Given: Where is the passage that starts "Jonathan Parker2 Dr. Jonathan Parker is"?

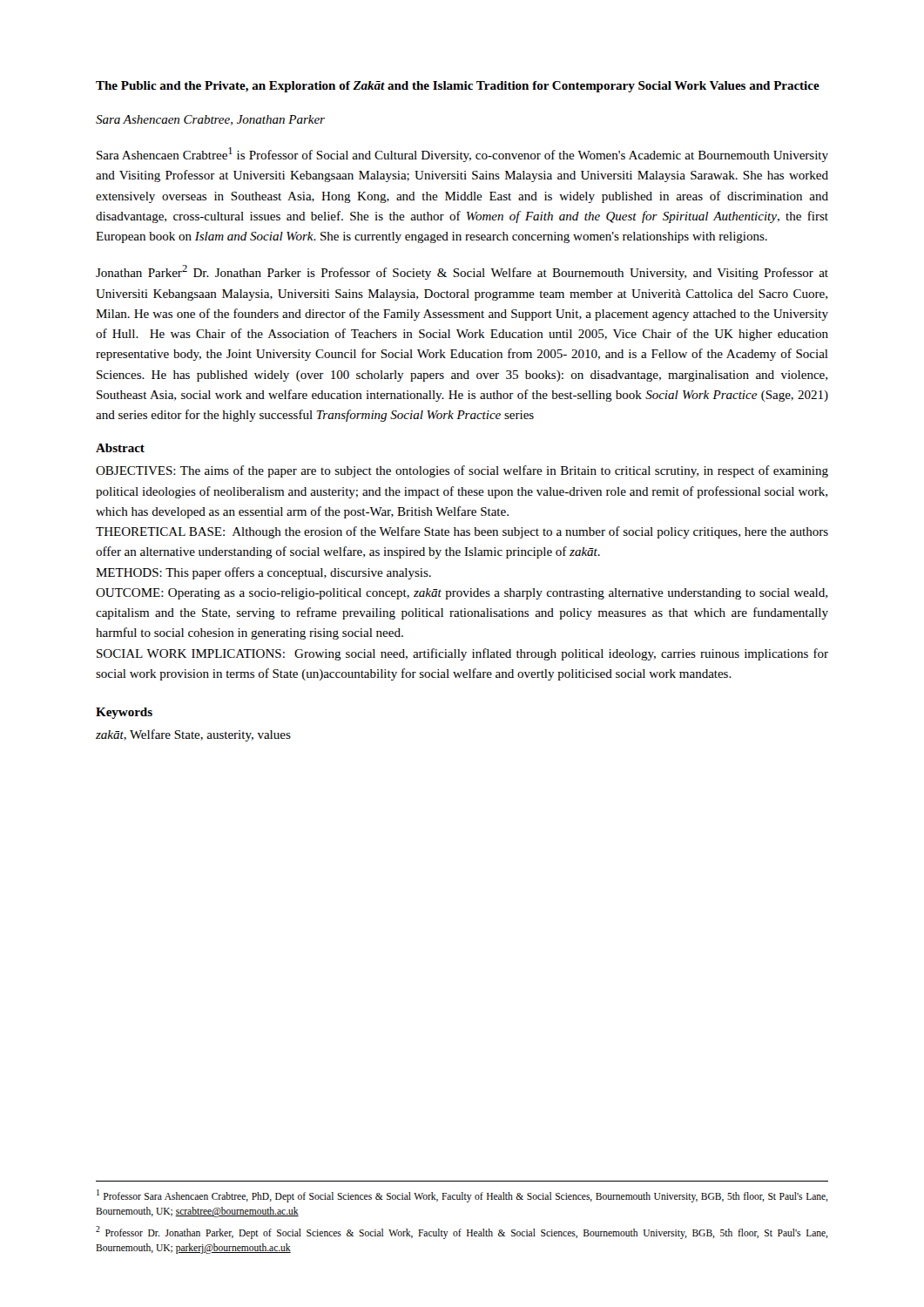Looking at the screenshot, I should tap(462, 342).
